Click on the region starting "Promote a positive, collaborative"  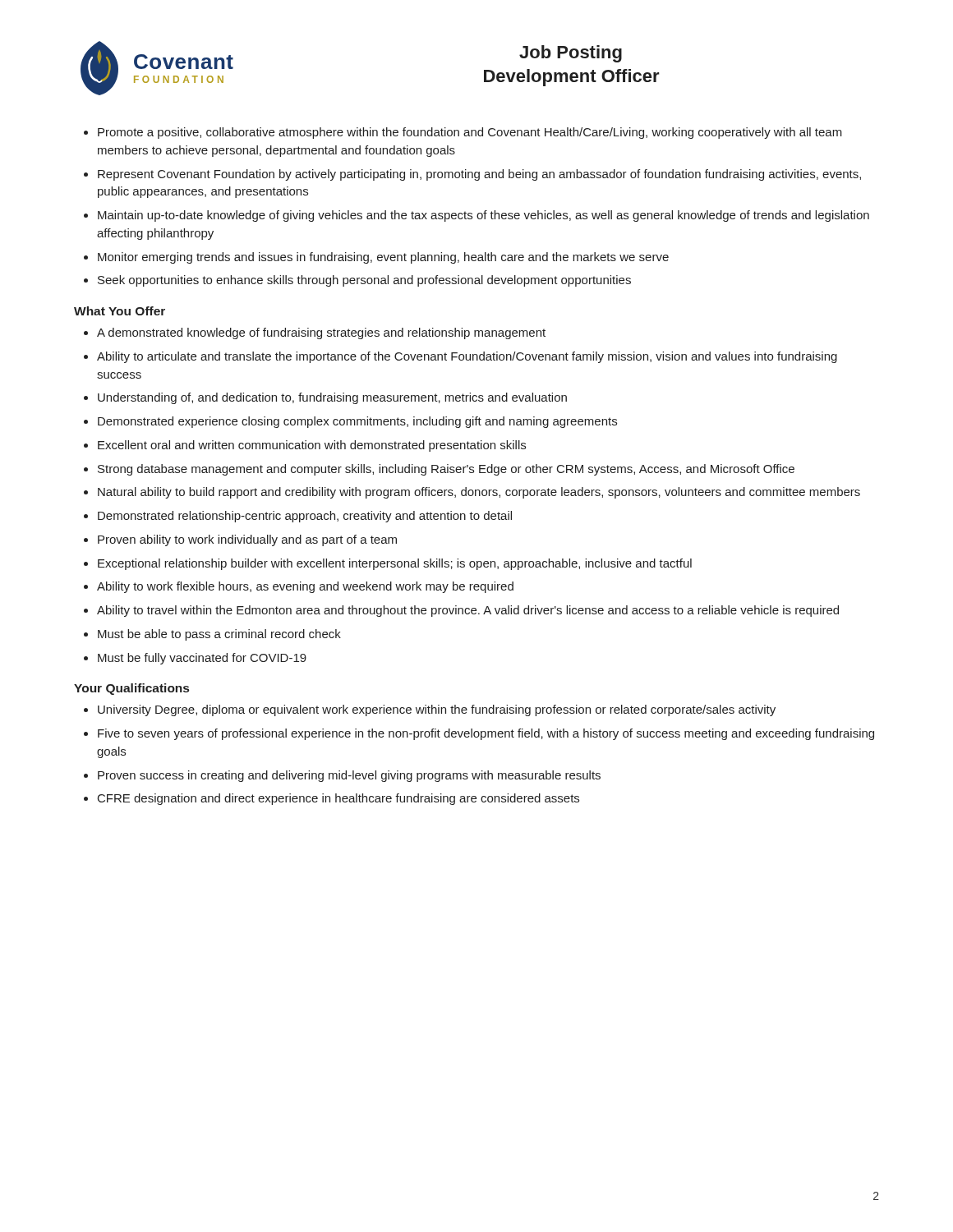470,141
